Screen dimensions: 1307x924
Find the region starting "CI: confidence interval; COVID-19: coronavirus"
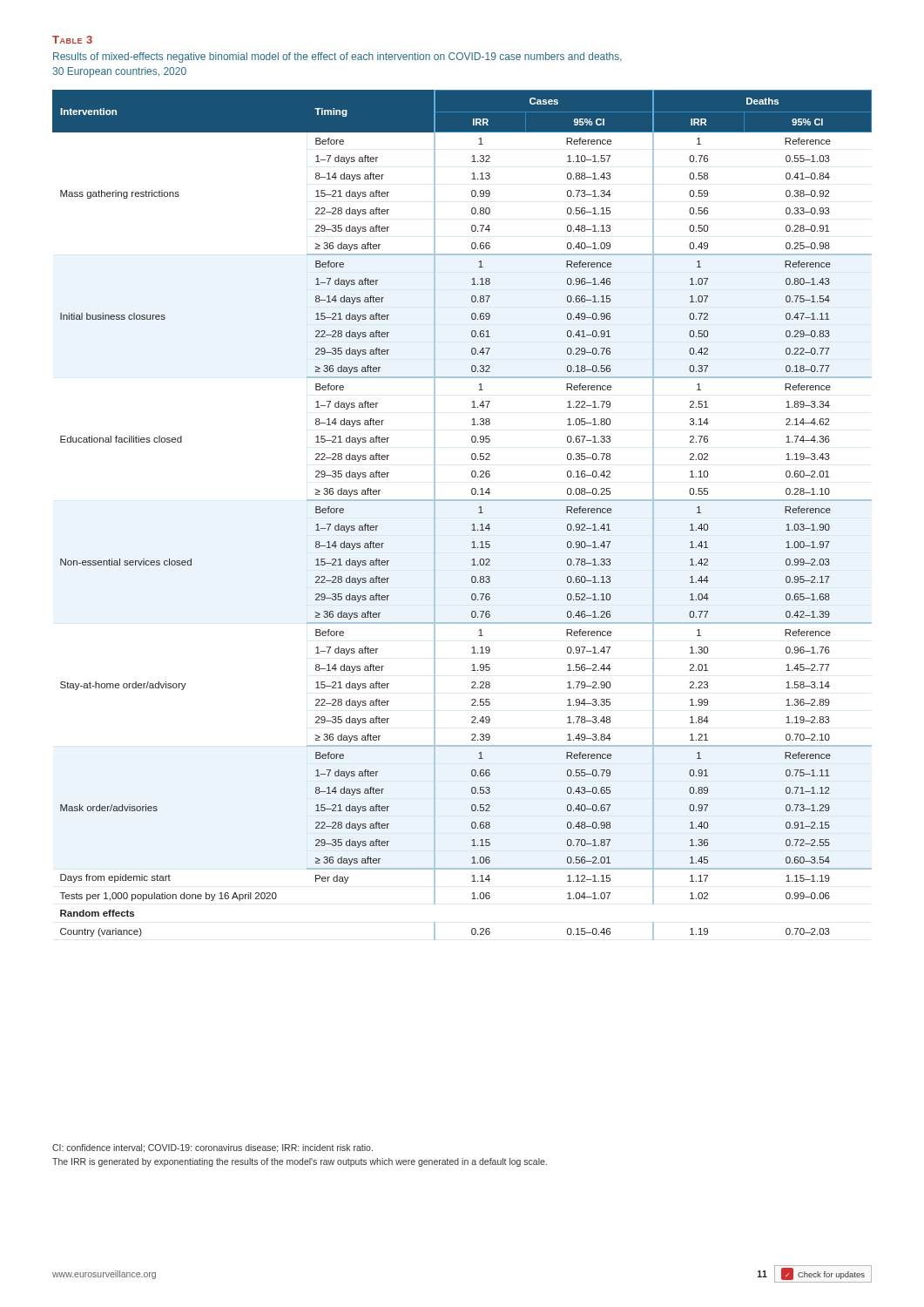click(x=462, y=1155)
